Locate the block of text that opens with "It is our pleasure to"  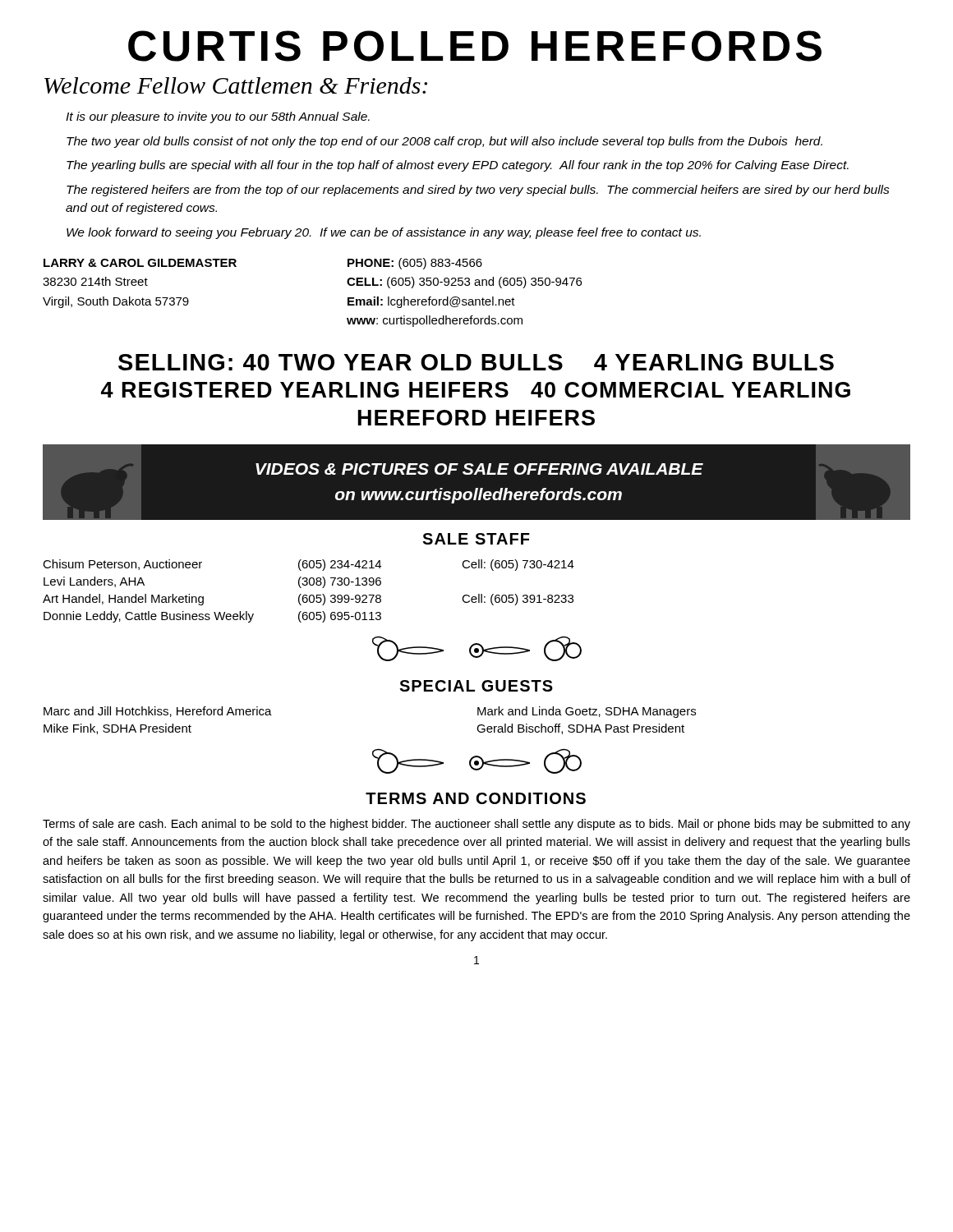coord(218,116)
